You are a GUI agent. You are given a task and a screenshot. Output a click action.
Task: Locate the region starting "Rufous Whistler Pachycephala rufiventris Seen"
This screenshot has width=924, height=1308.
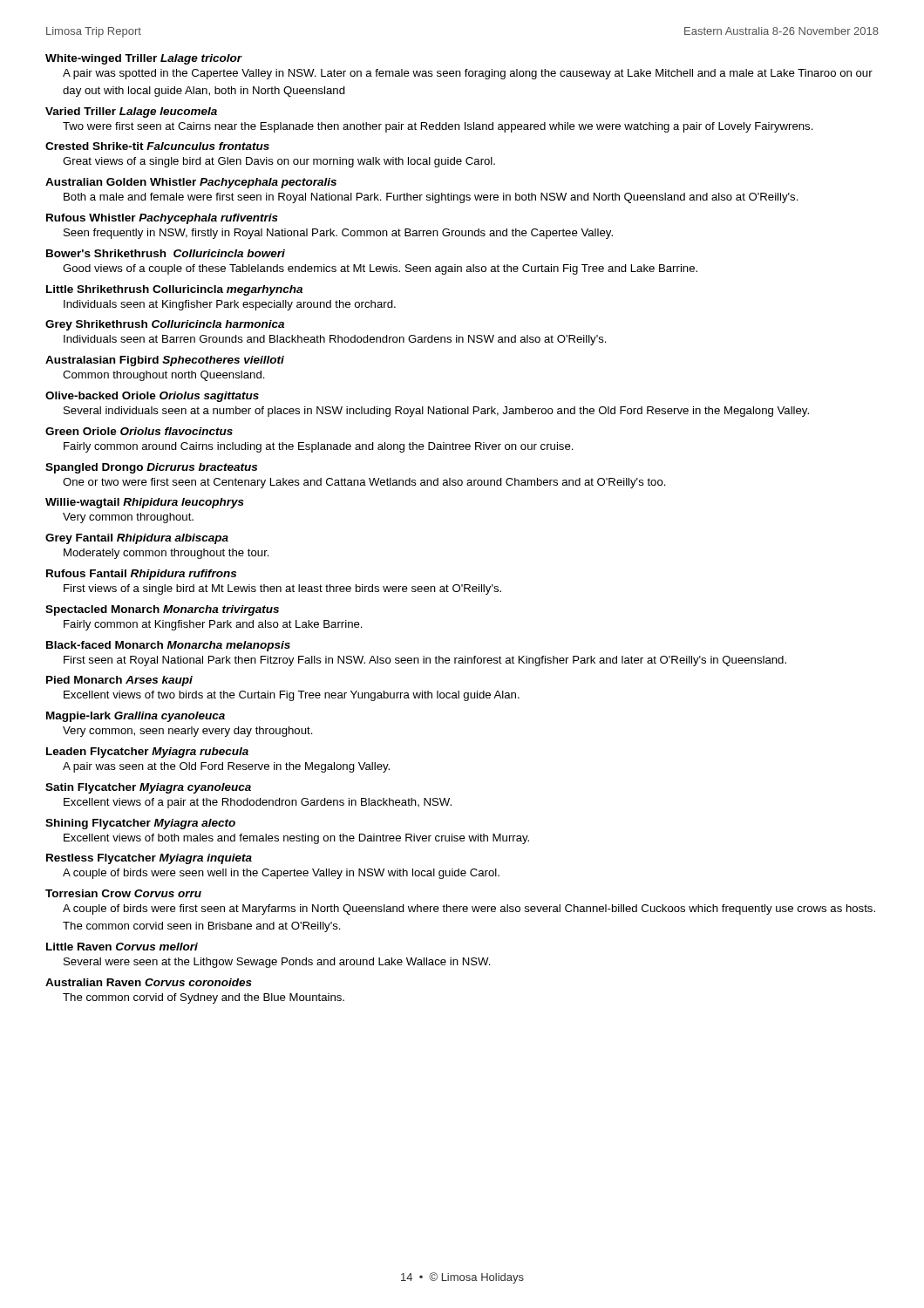coord(462,226)
